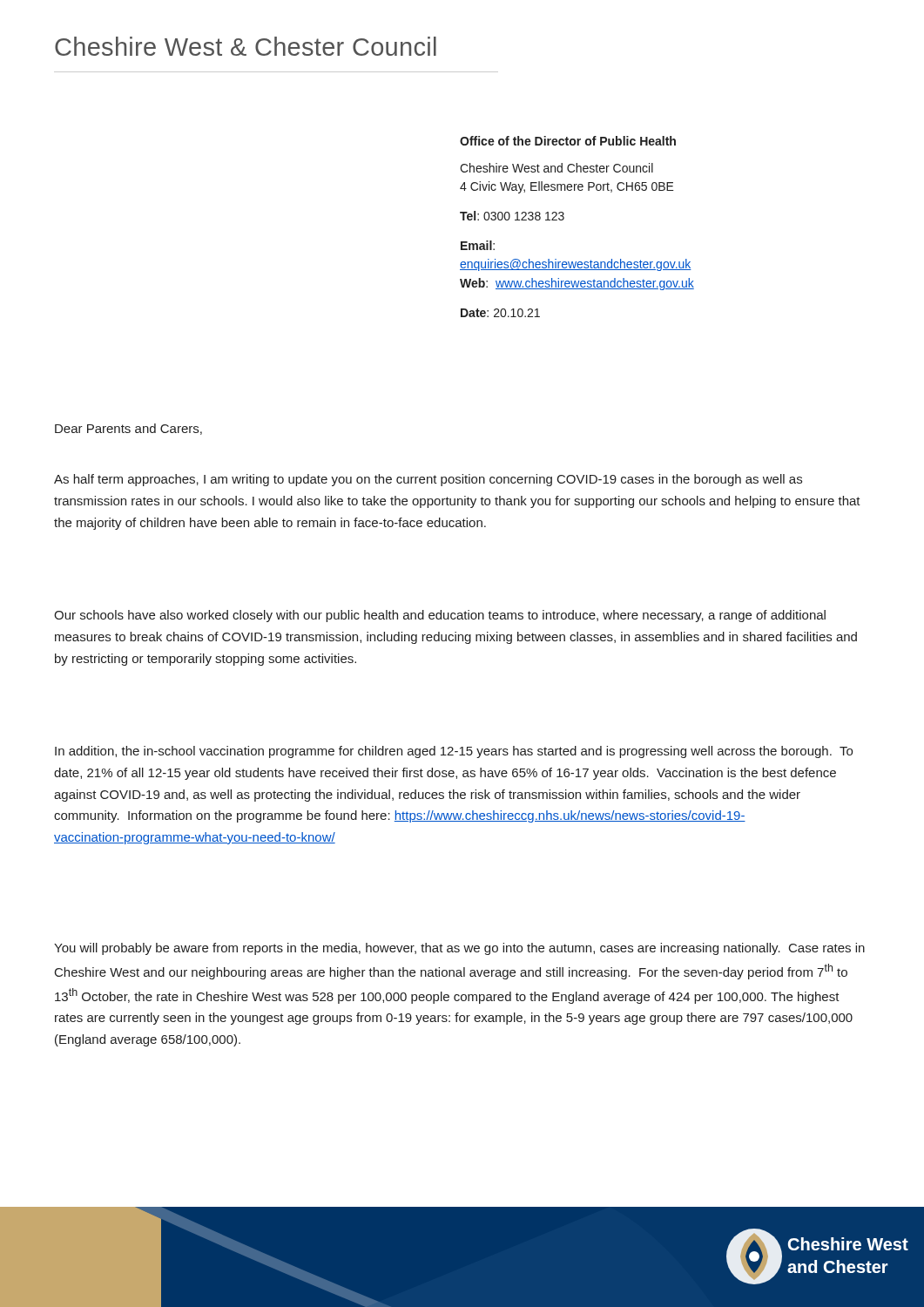Point to the region starting "Our schools have also"
This screenshot has width=924, height=1307.
(x=456, y=636)
